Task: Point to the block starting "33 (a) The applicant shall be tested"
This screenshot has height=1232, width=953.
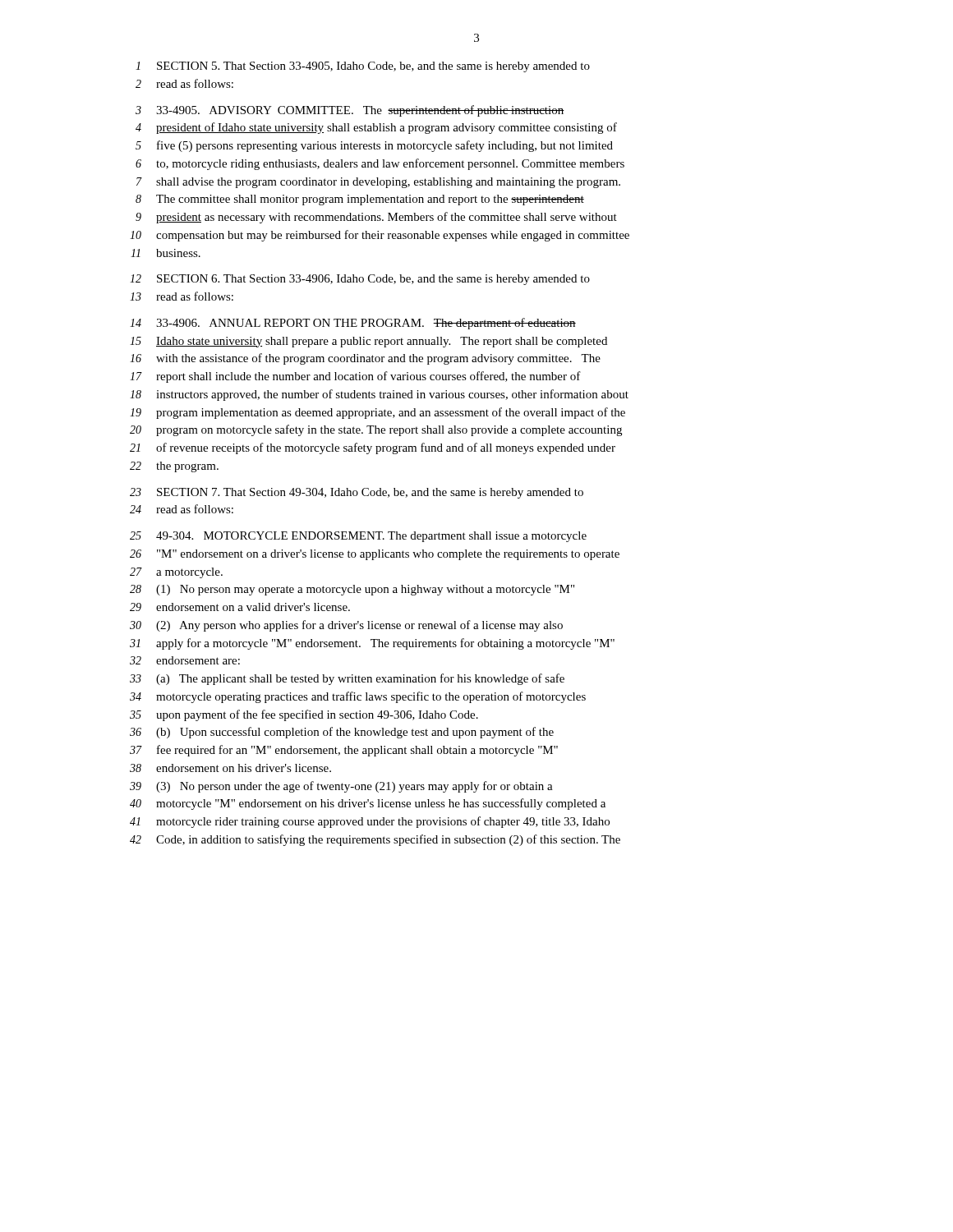Action: pyautogui.click(x=485, y=697)
